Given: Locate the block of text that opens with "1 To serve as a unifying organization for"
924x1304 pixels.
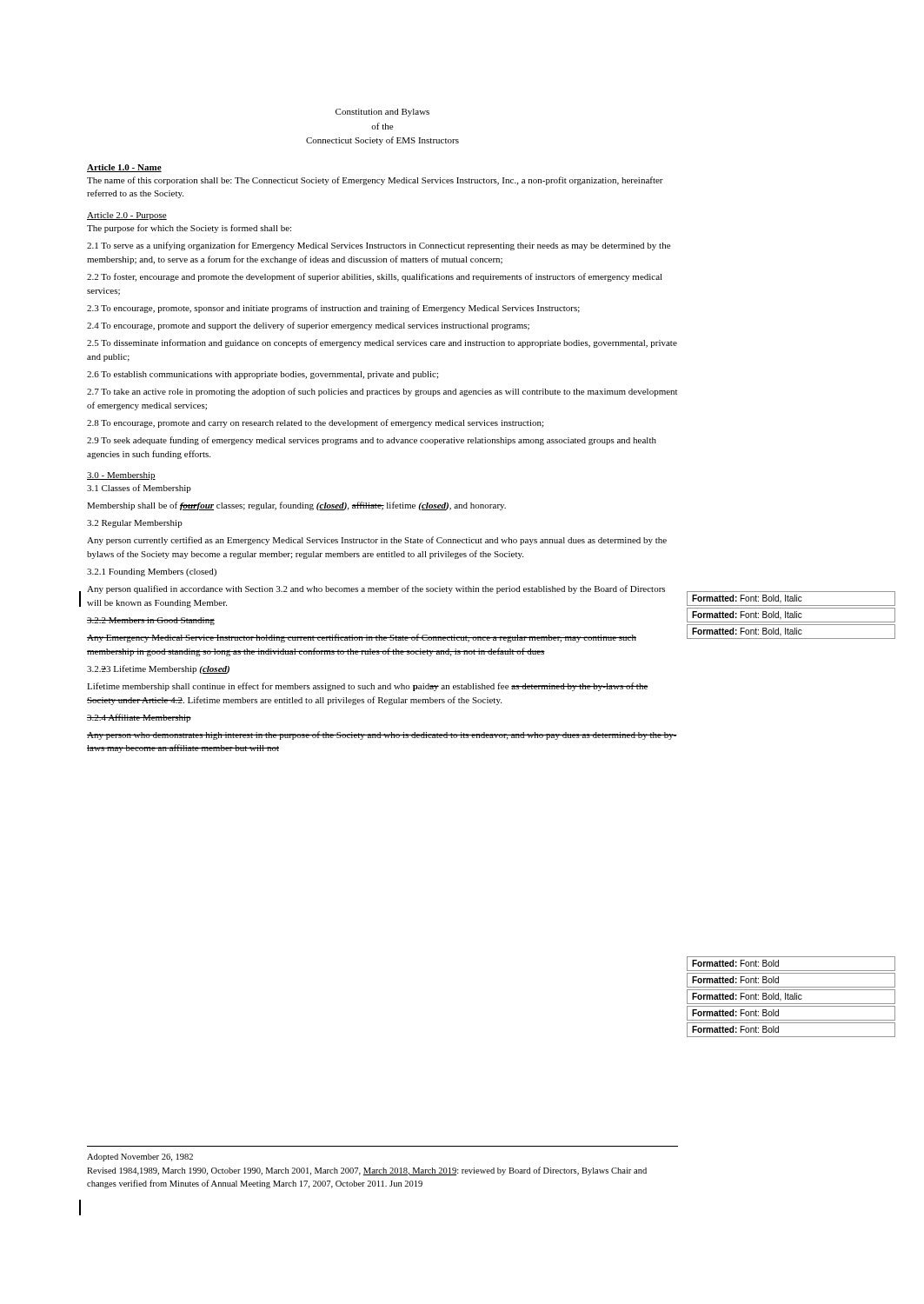Looking at the screenshot, I should click(x=379, y=252).
